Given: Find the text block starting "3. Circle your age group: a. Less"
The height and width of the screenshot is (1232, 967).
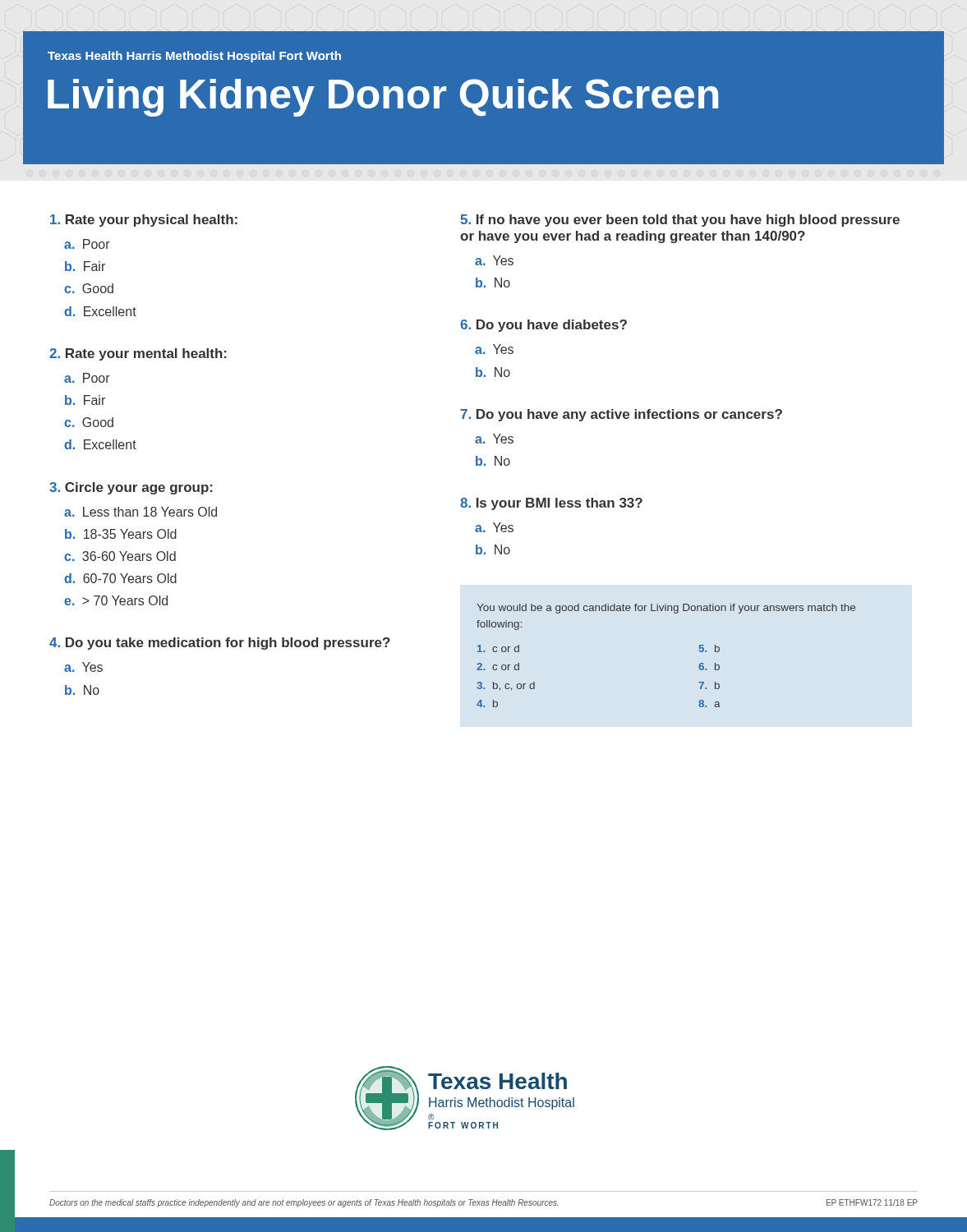Looking at the screenshot, I should coord(131,488).
